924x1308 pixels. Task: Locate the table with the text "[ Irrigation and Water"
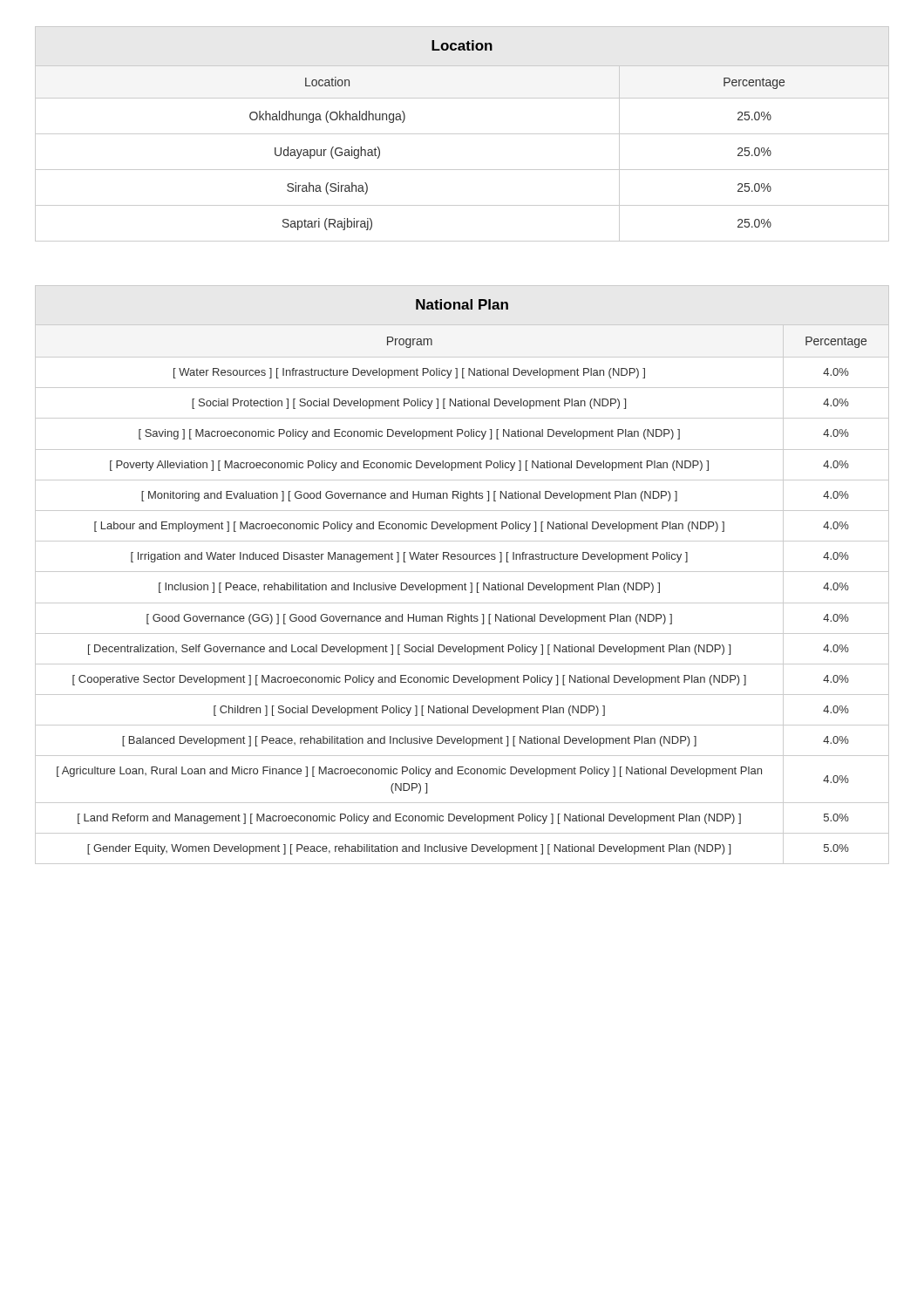point(462,575)
